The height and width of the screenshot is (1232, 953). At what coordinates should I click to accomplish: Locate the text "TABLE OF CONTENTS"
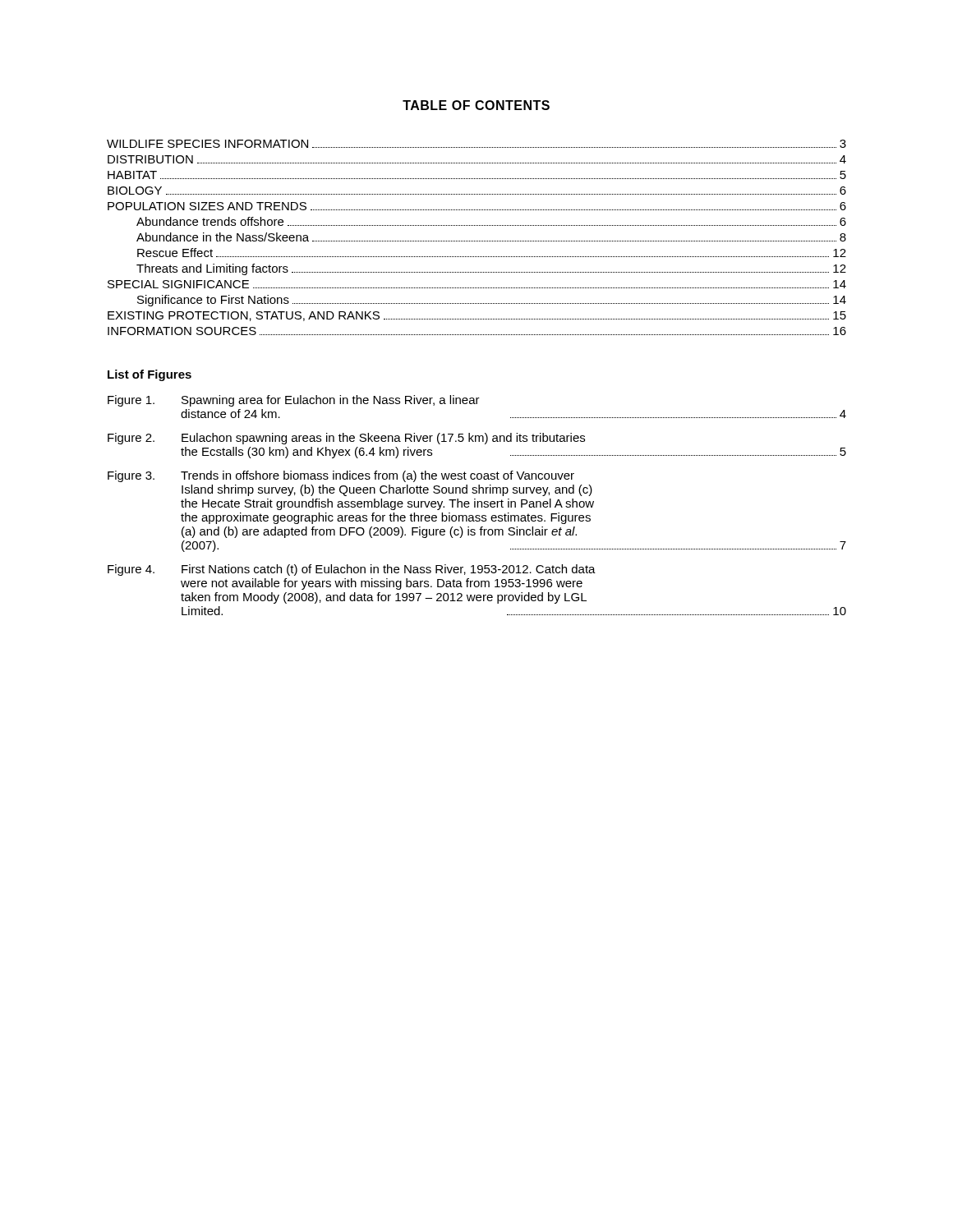click(x=476, y=106)
